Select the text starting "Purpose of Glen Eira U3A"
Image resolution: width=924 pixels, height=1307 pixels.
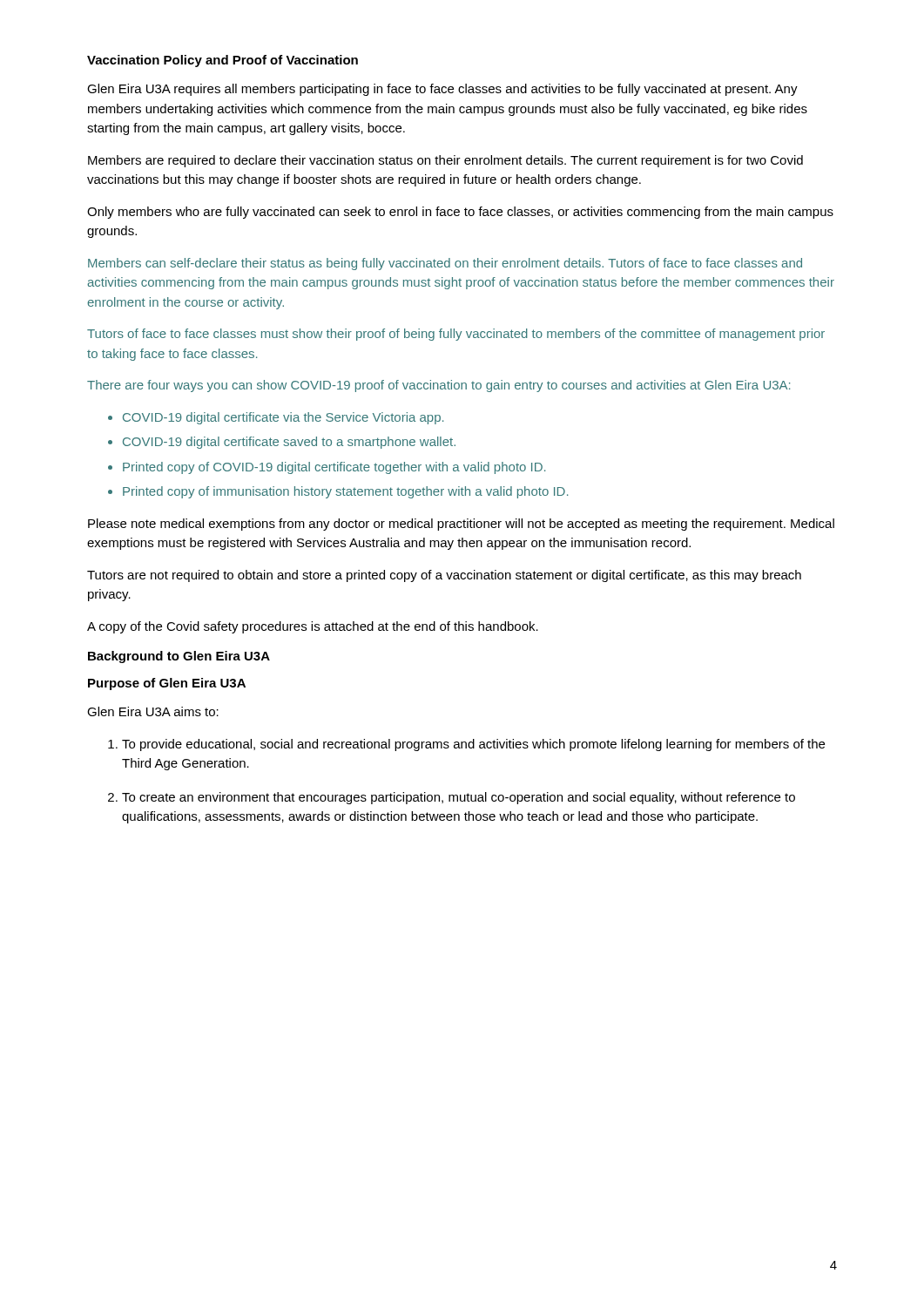tap(167, 683)
